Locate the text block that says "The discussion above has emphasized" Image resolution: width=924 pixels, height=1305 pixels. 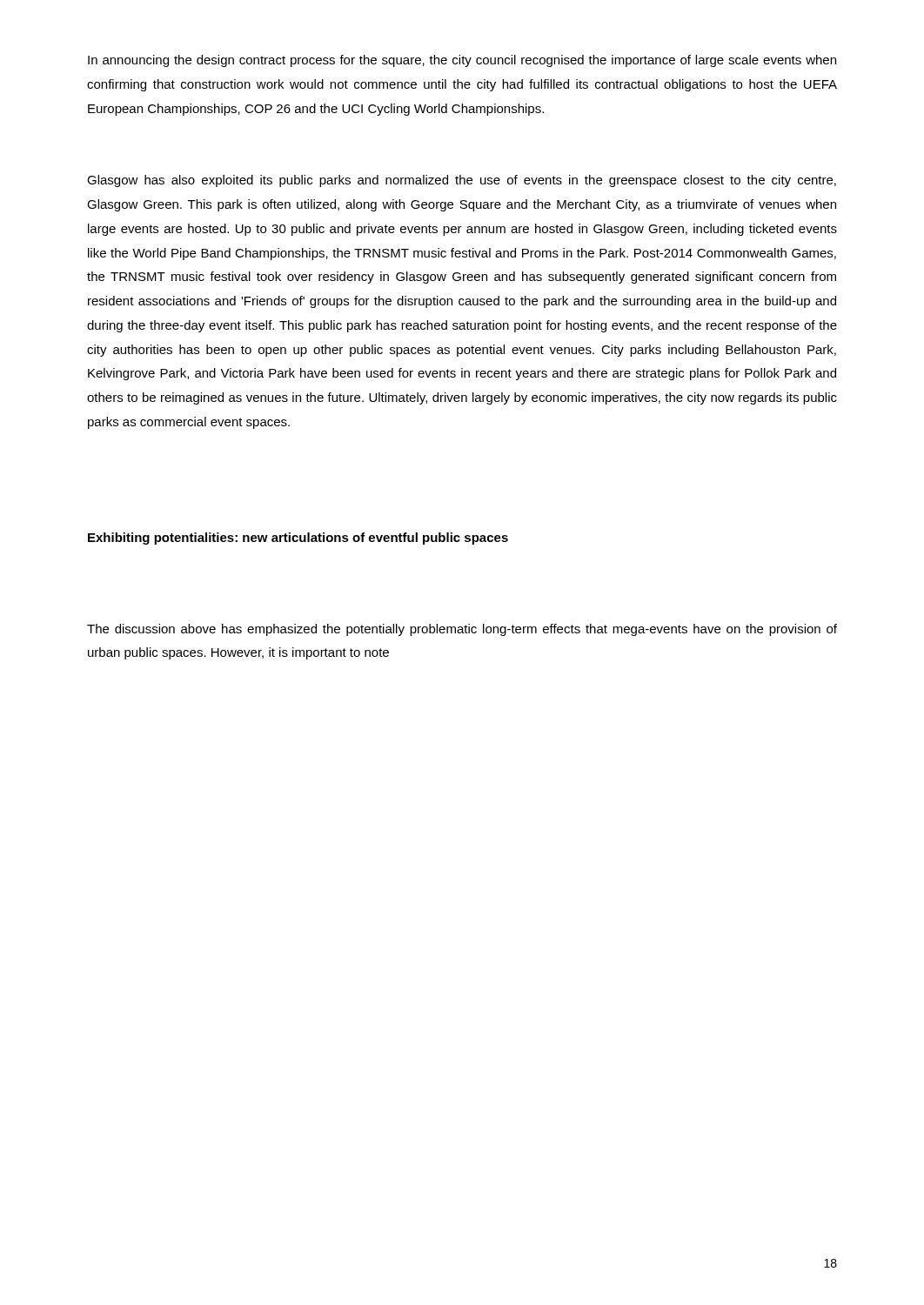point(462,640)
